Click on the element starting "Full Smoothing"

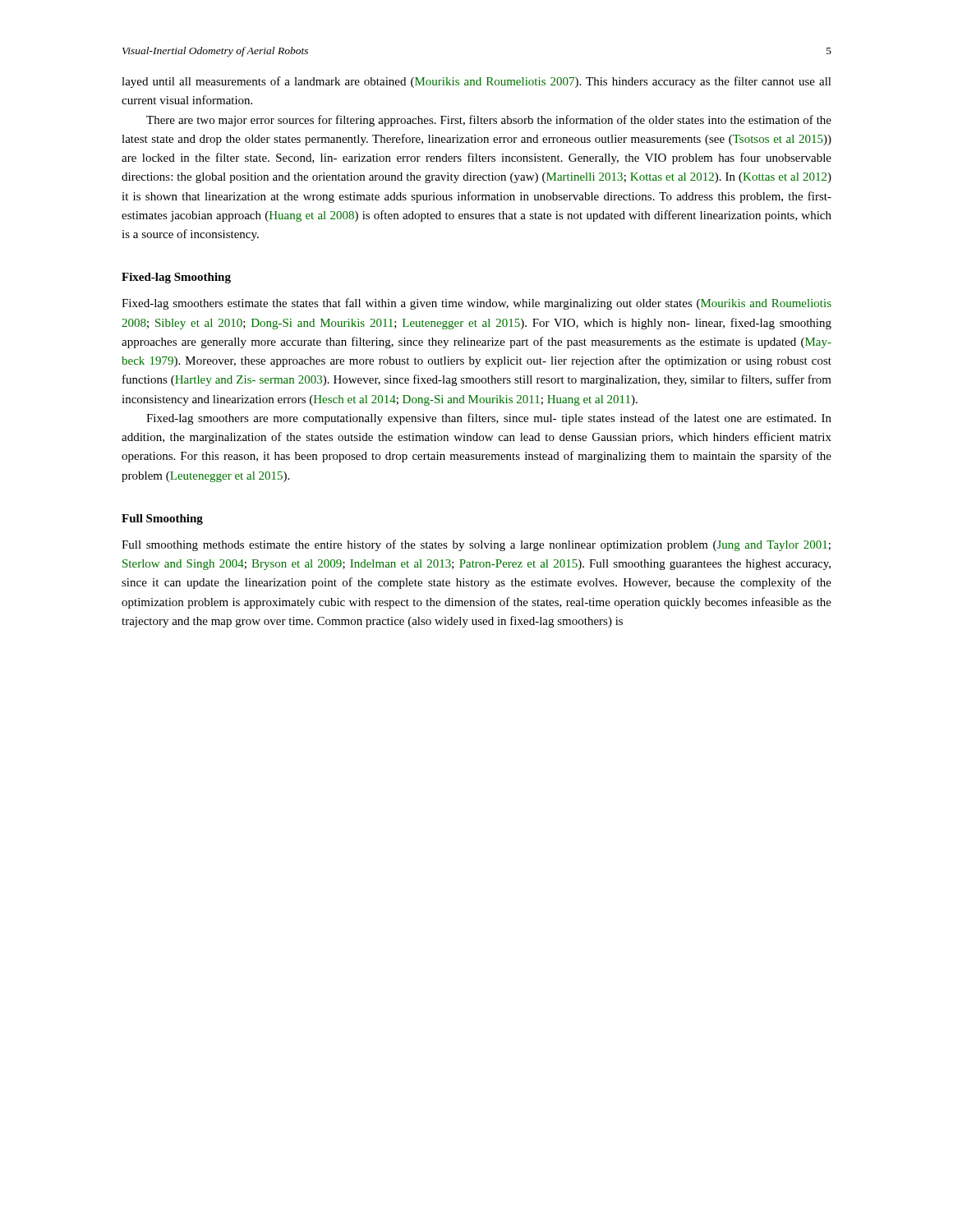click(162, 518)
